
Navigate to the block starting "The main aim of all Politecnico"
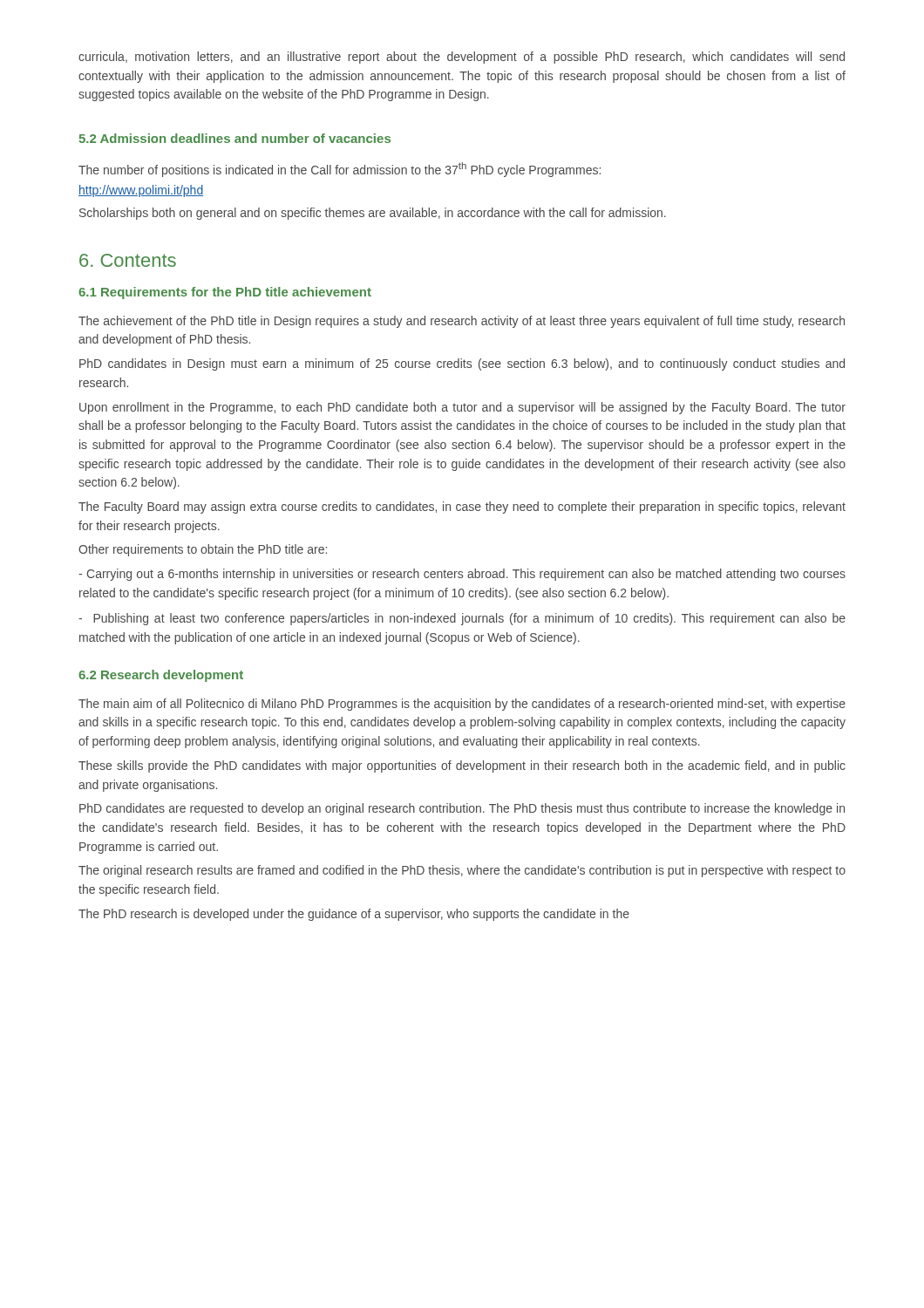point(462,723)
